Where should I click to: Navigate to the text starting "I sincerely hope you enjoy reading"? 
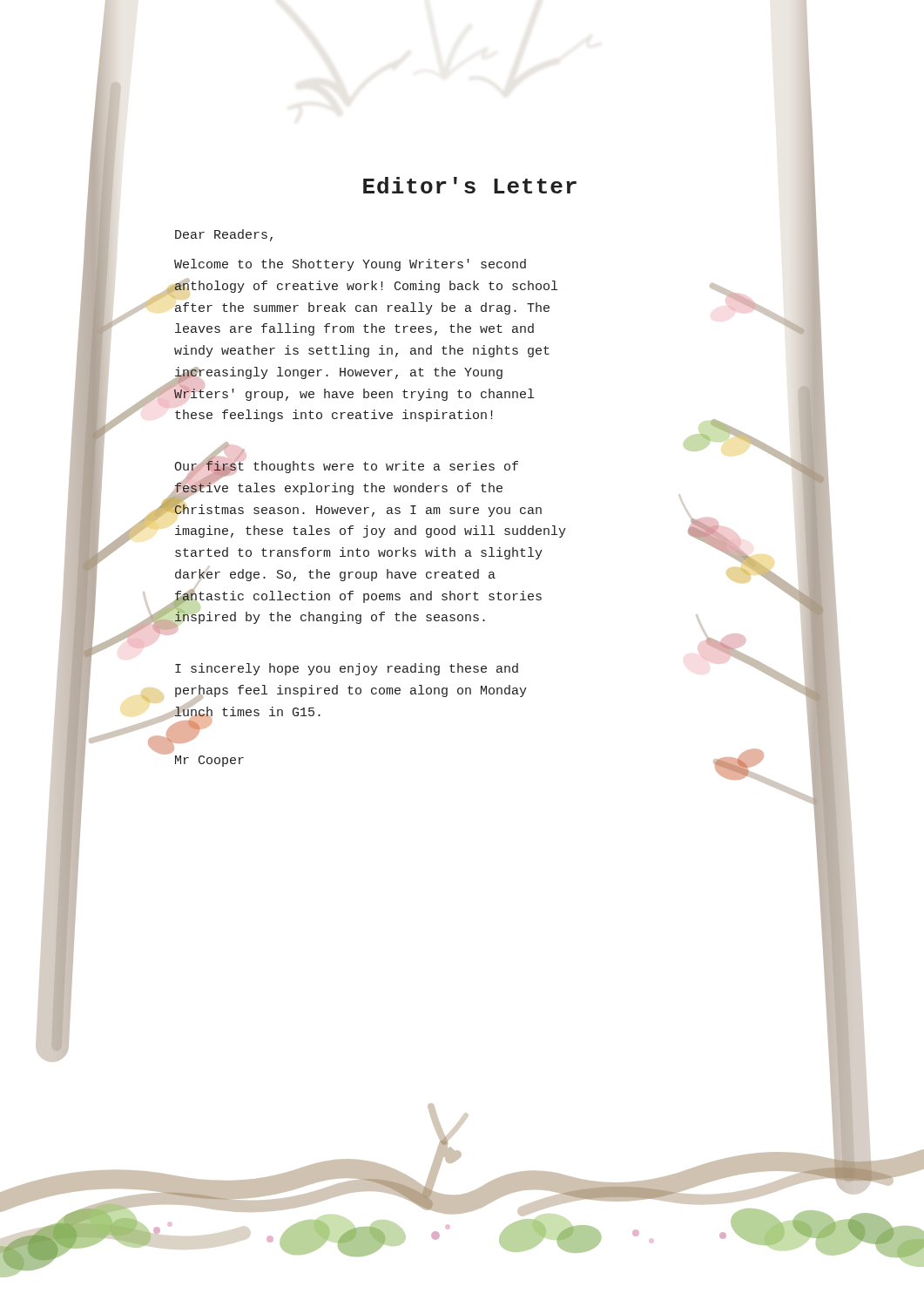tap(351, 691)
